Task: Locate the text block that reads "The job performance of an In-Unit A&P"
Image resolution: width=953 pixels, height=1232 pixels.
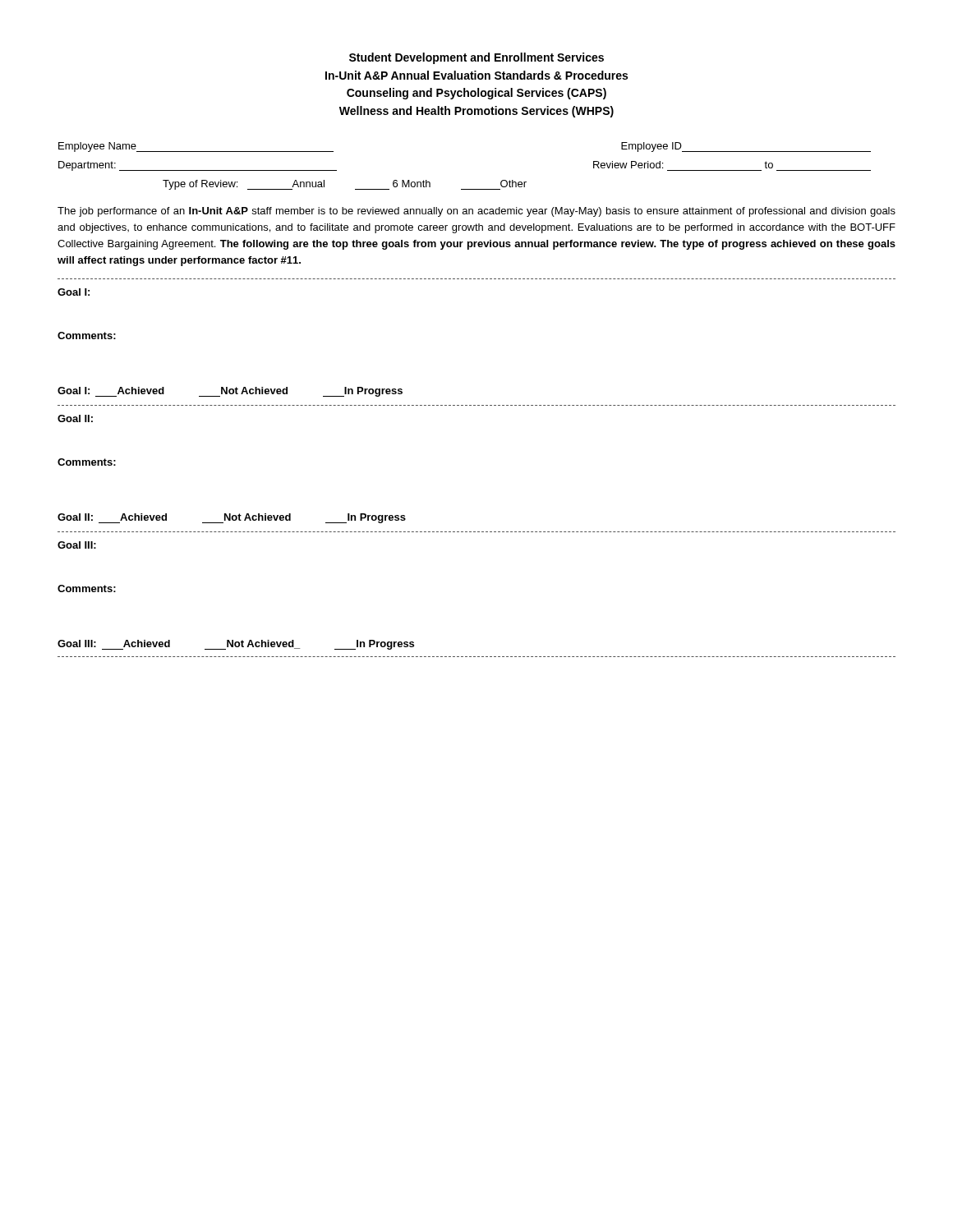Action: [476, 235]
